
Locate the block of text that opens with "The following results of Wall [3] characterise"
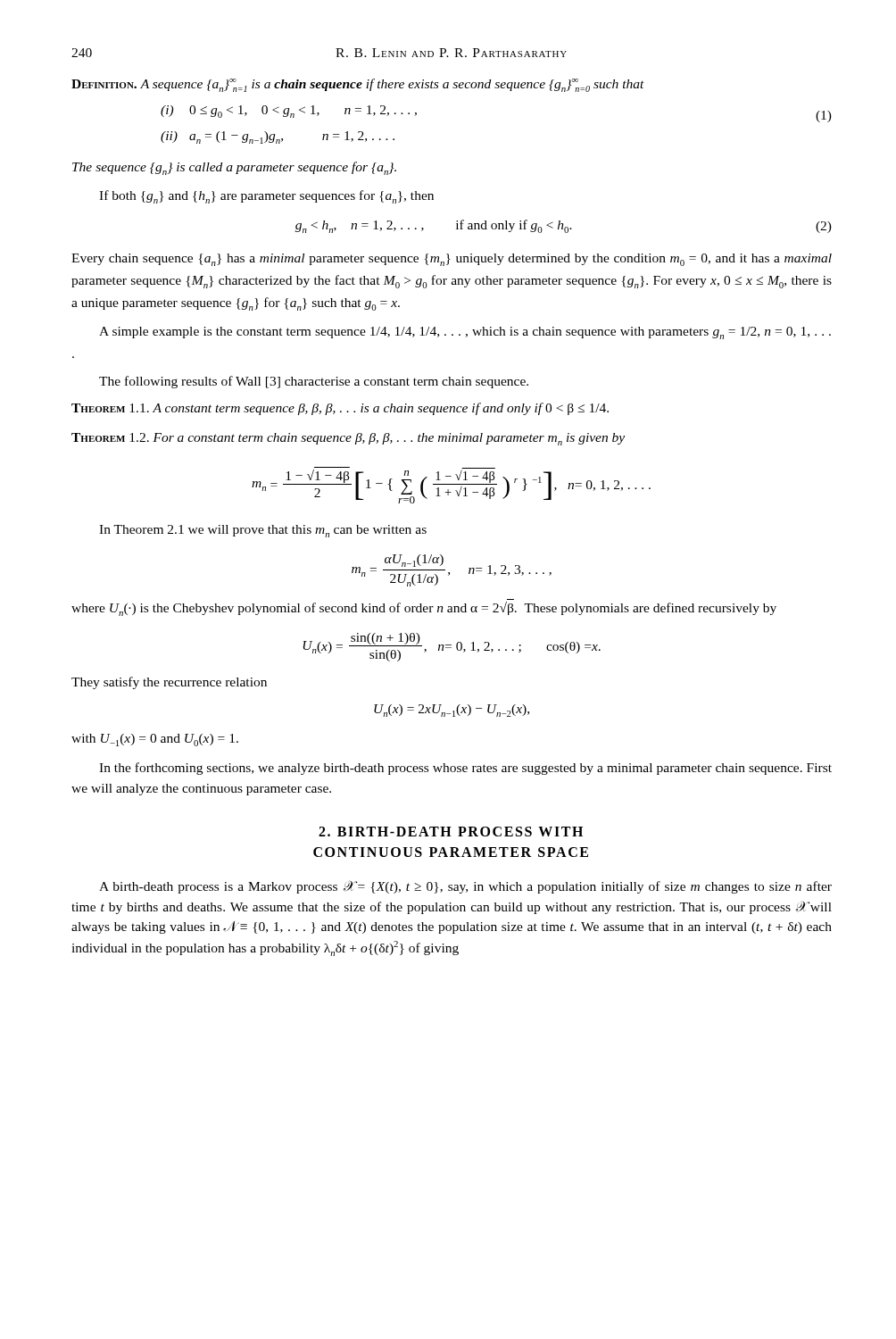point(452,381)
